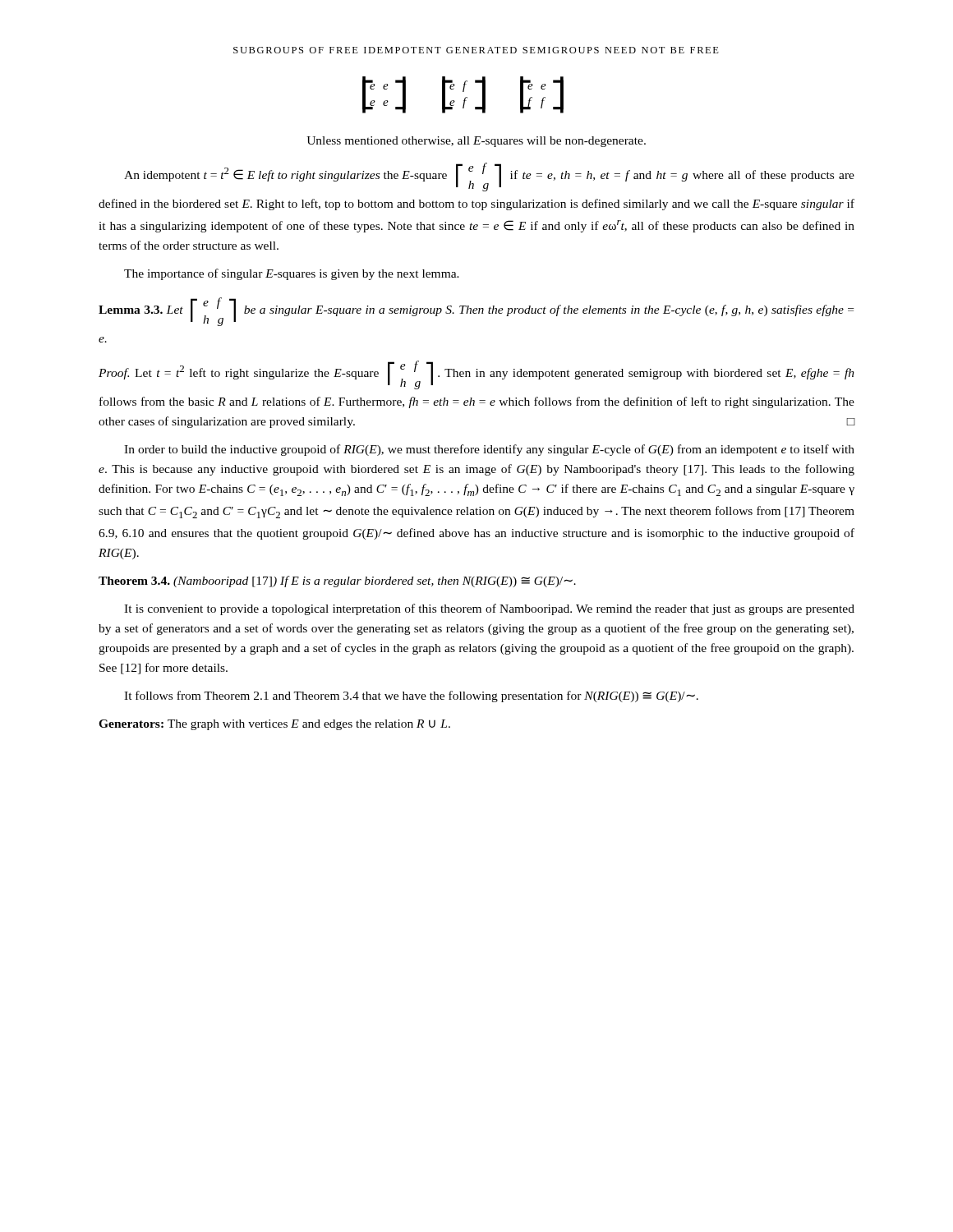Point to the block beginning "Theorem 3.4. (Nambooripad"
Viewport: 953px width, 1232px height.
(x=338, y=580)
